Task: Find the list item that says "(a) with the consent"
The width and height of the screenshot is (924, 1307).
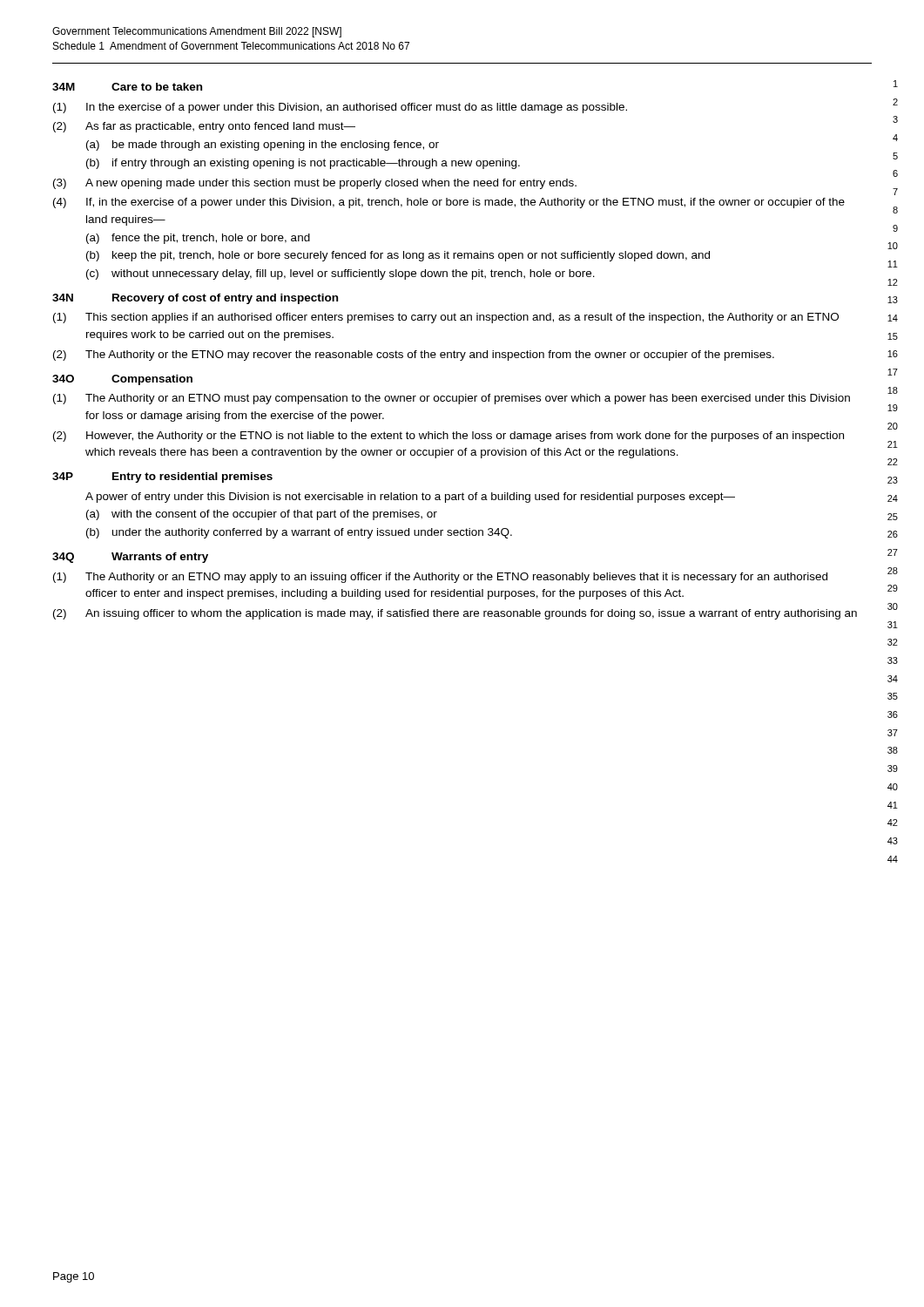Action: (x=262, y=515)
